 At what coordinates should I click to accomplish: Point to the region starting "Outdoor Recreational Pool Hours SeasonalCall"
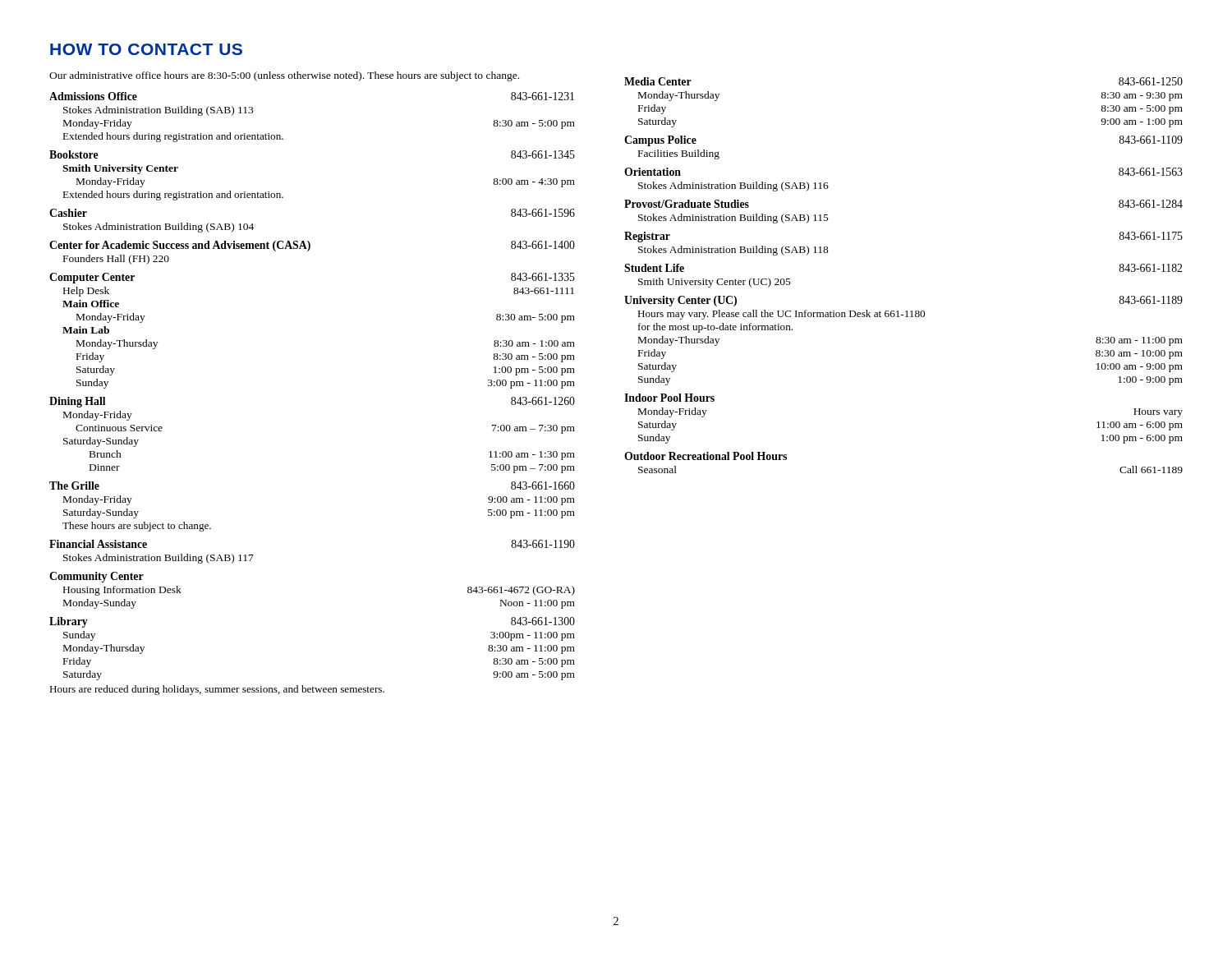(x=706, y=456)
